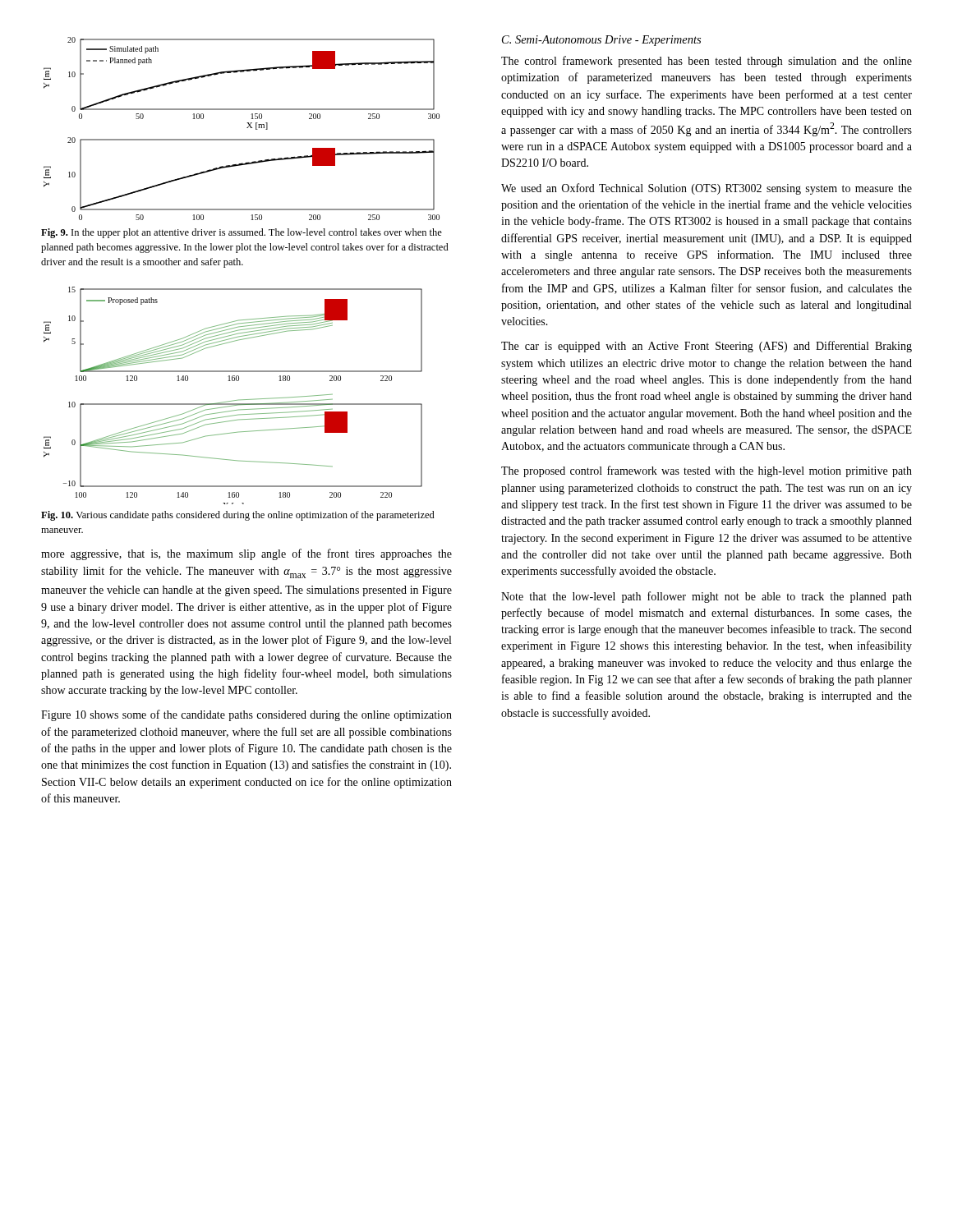This screenshot has height=1232, width=953.
Task: Find the text block with the text "Note that the low-level path follower might"
Action: (707, 655)
